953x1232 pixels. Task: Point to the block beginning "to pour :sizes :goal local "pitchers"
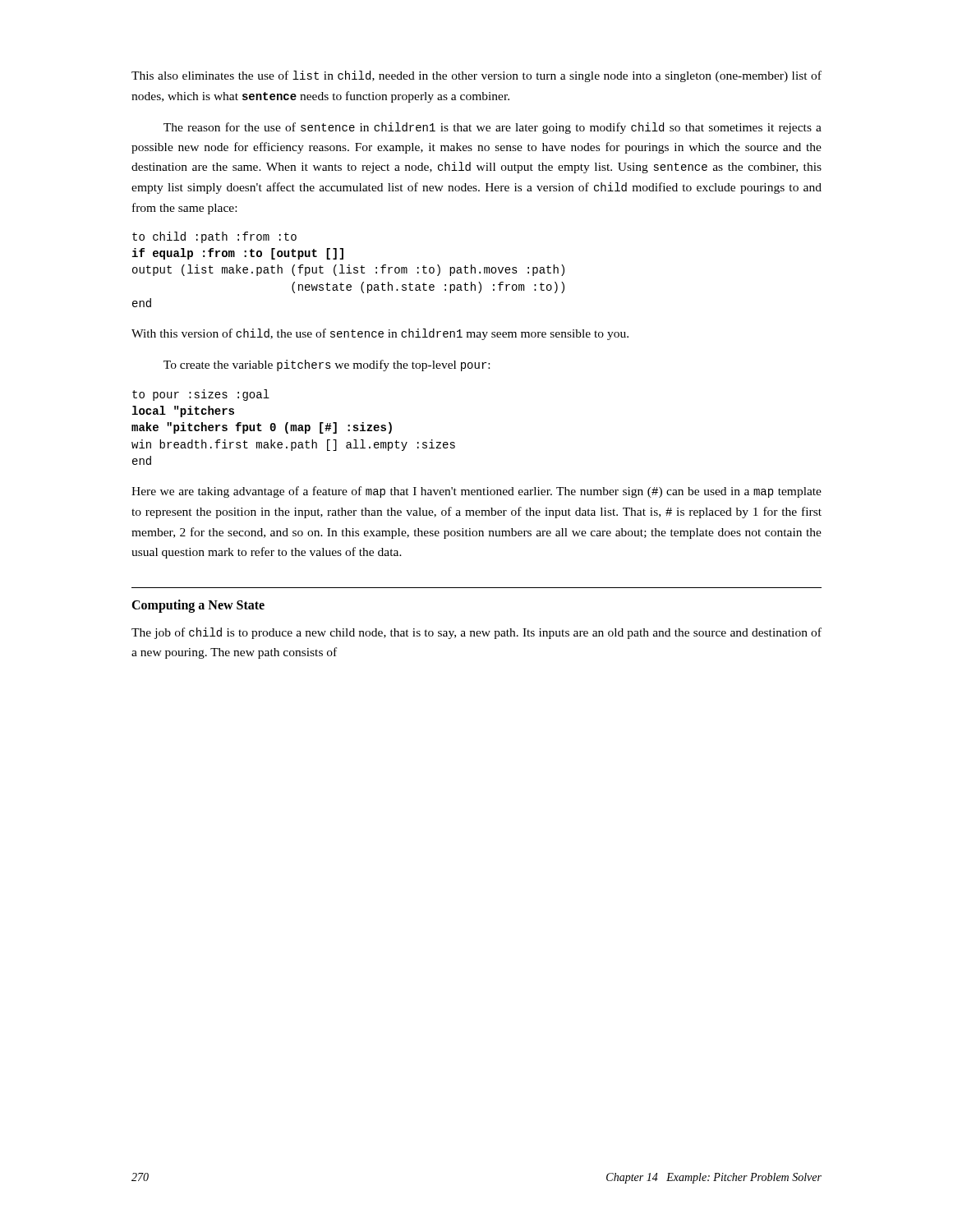201,395
